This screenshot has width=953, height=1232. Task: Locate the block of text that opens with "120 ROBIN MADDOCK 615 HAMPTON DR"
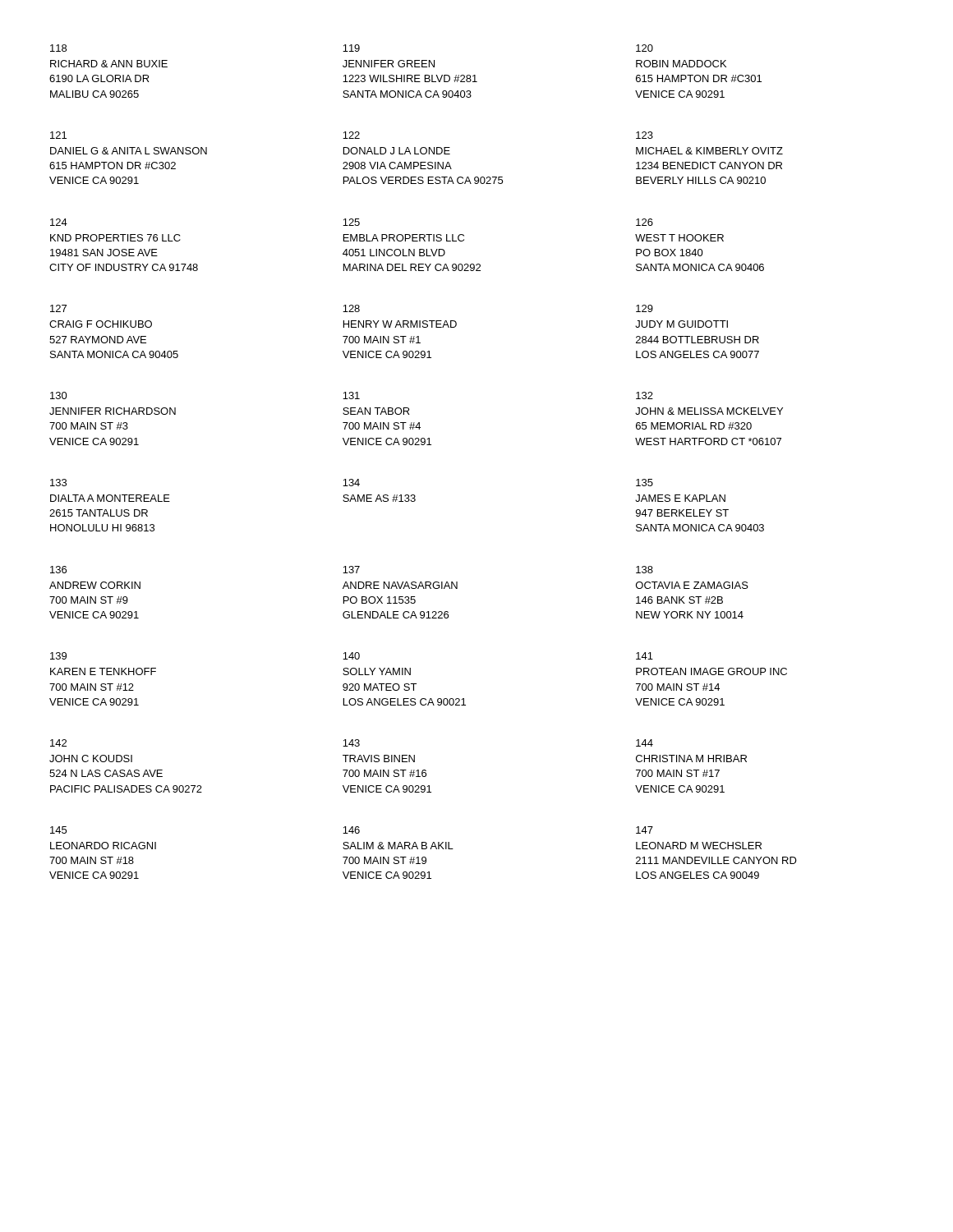coord(770,70)
